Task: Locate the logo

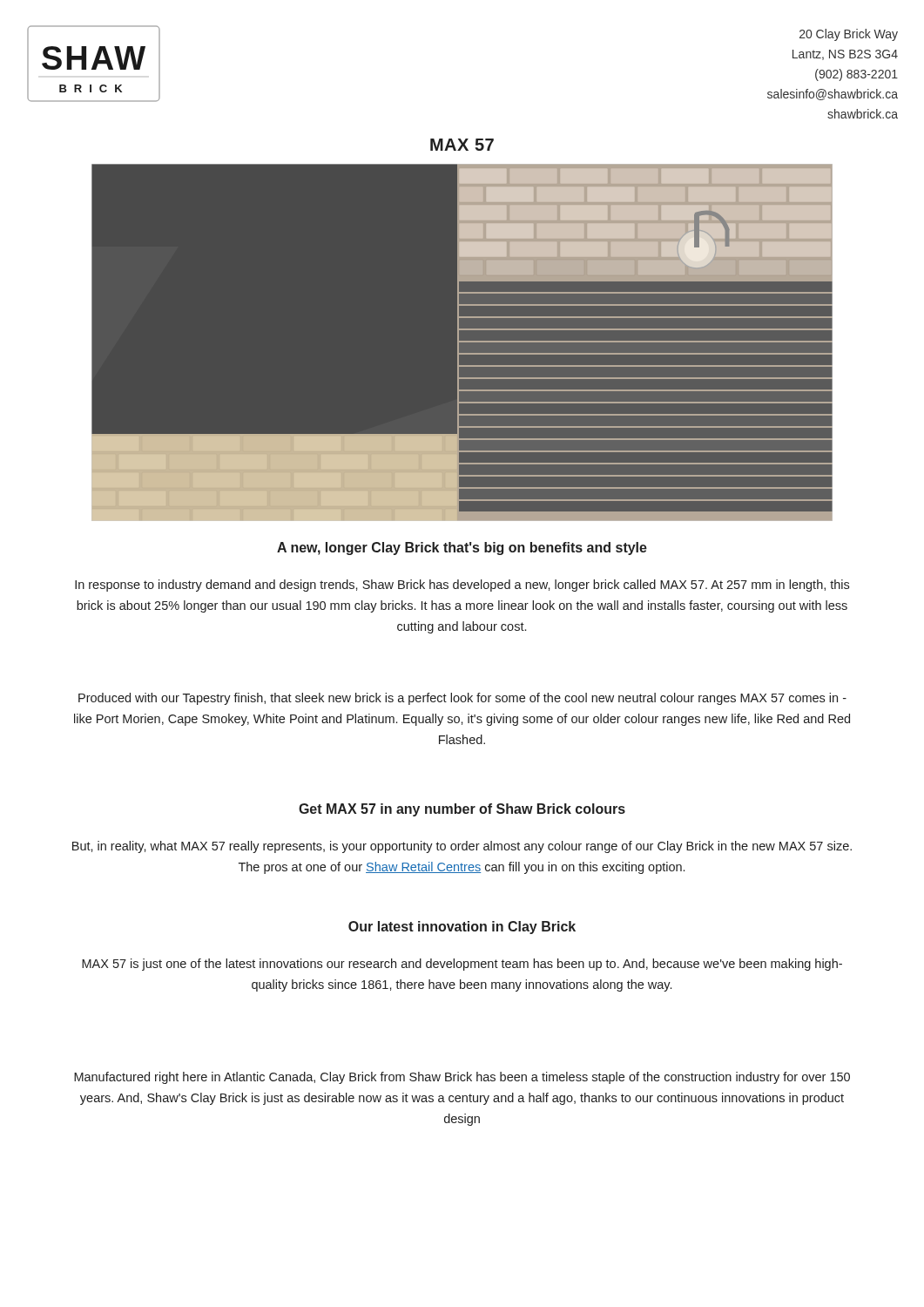Action: (96, 64)
